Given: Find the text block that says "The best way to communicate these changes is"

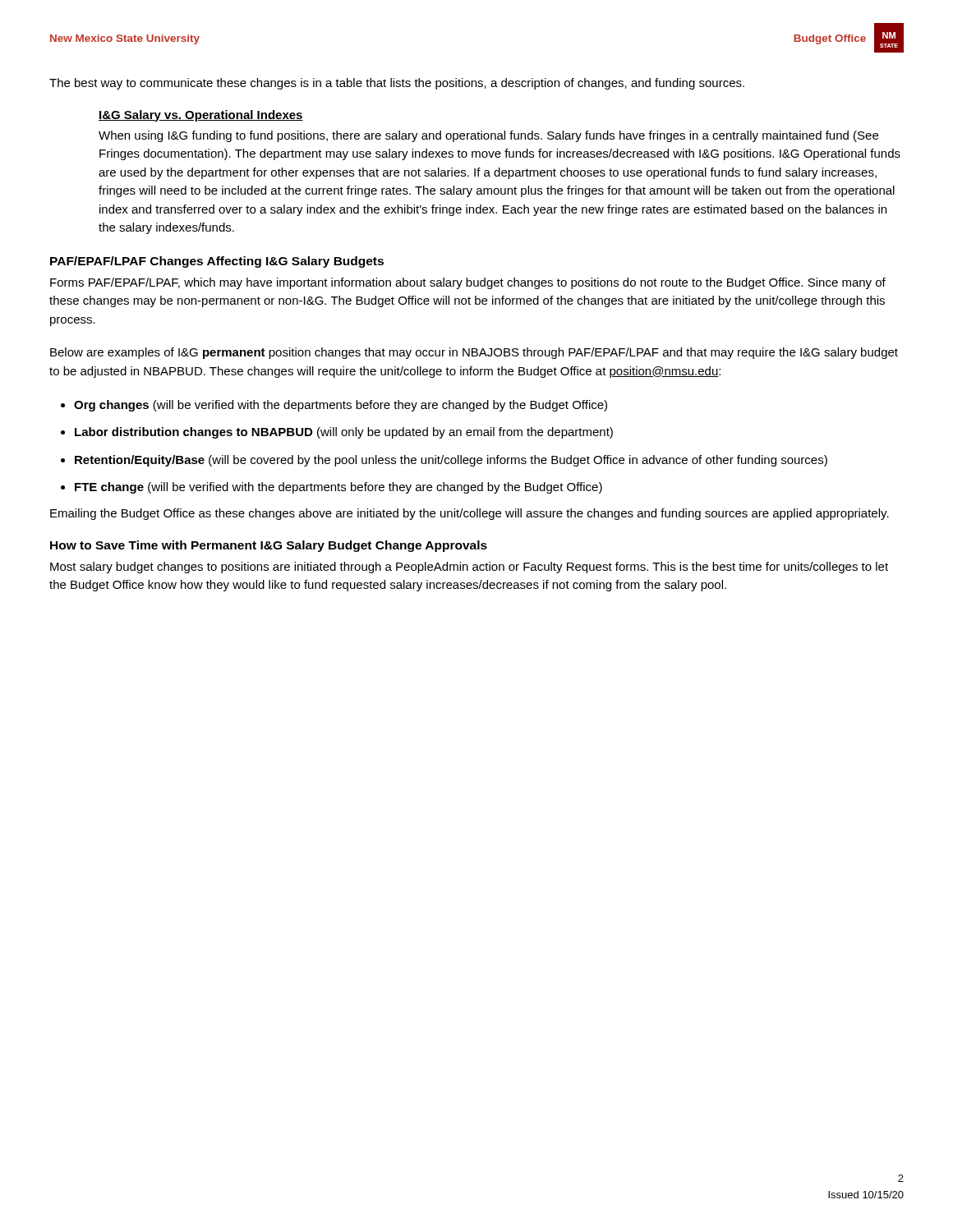Looking at the screenshot, I should point(397,83).
